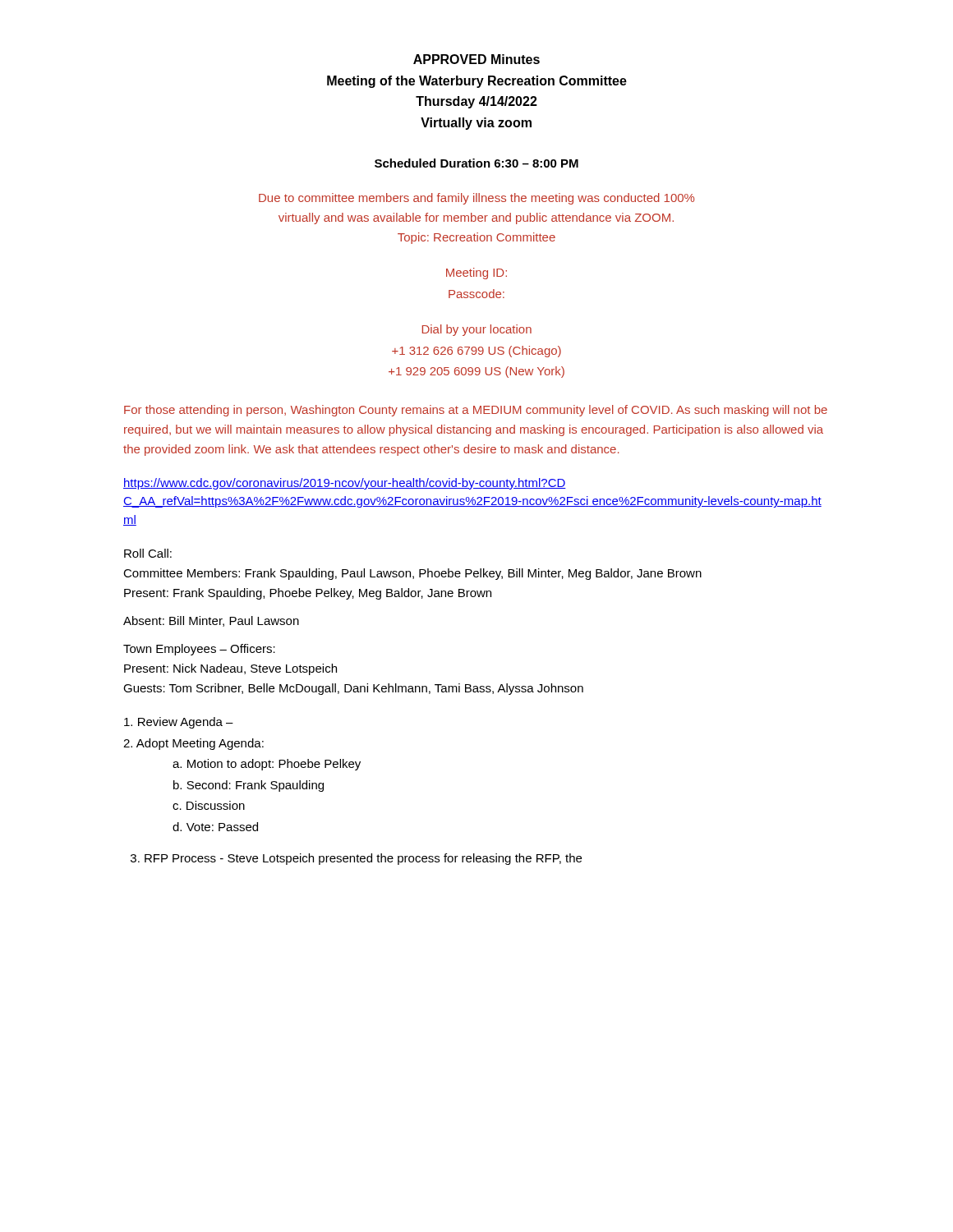Image resolution: width=953 pixels, height=1232 pixels.
Task: Select the passage starting "2. Adopt Meeting Agenda:"
Action: point(194,743)
